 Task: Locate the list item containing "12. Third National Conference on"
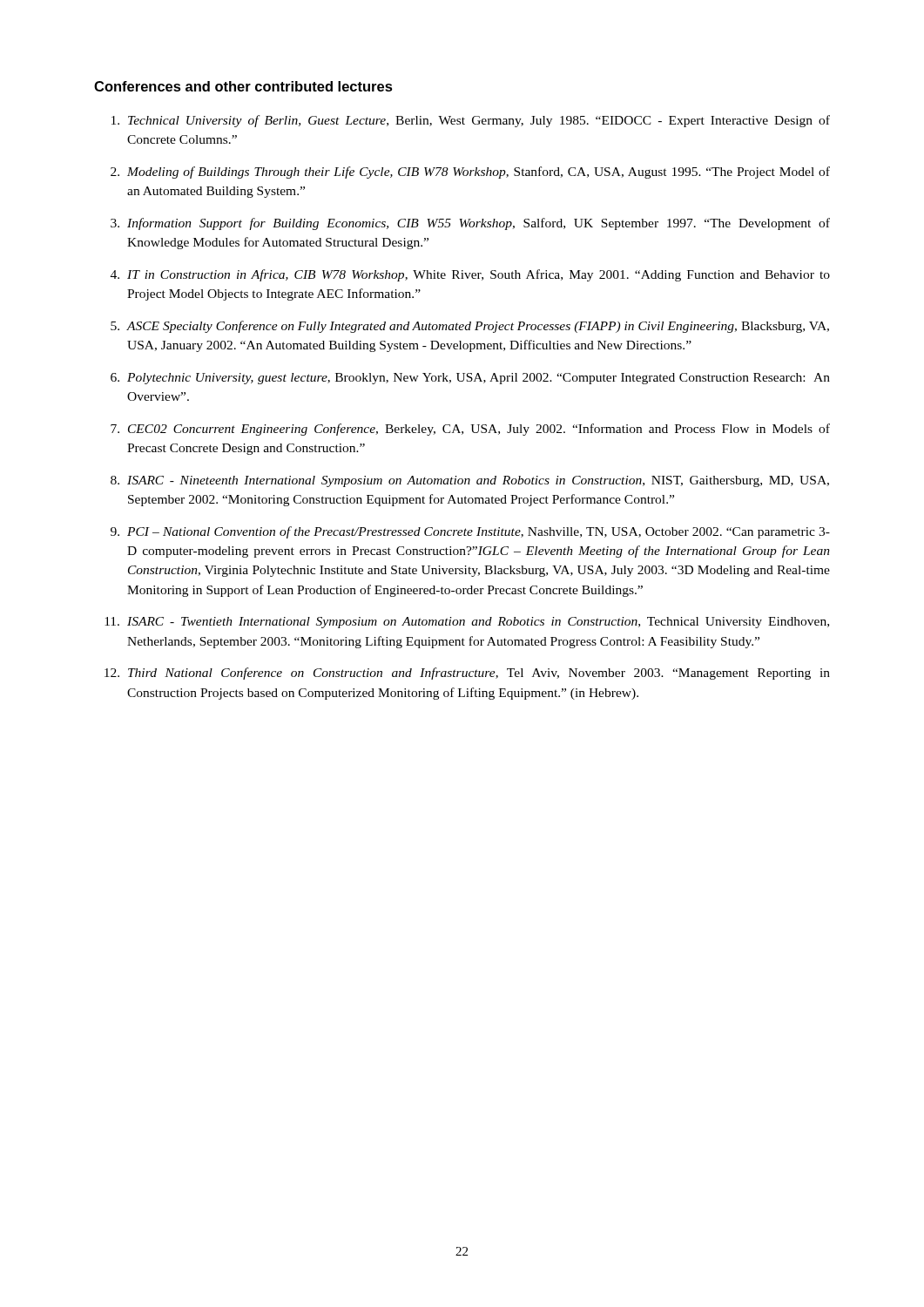pyautogui.click(x=462, y=683)
